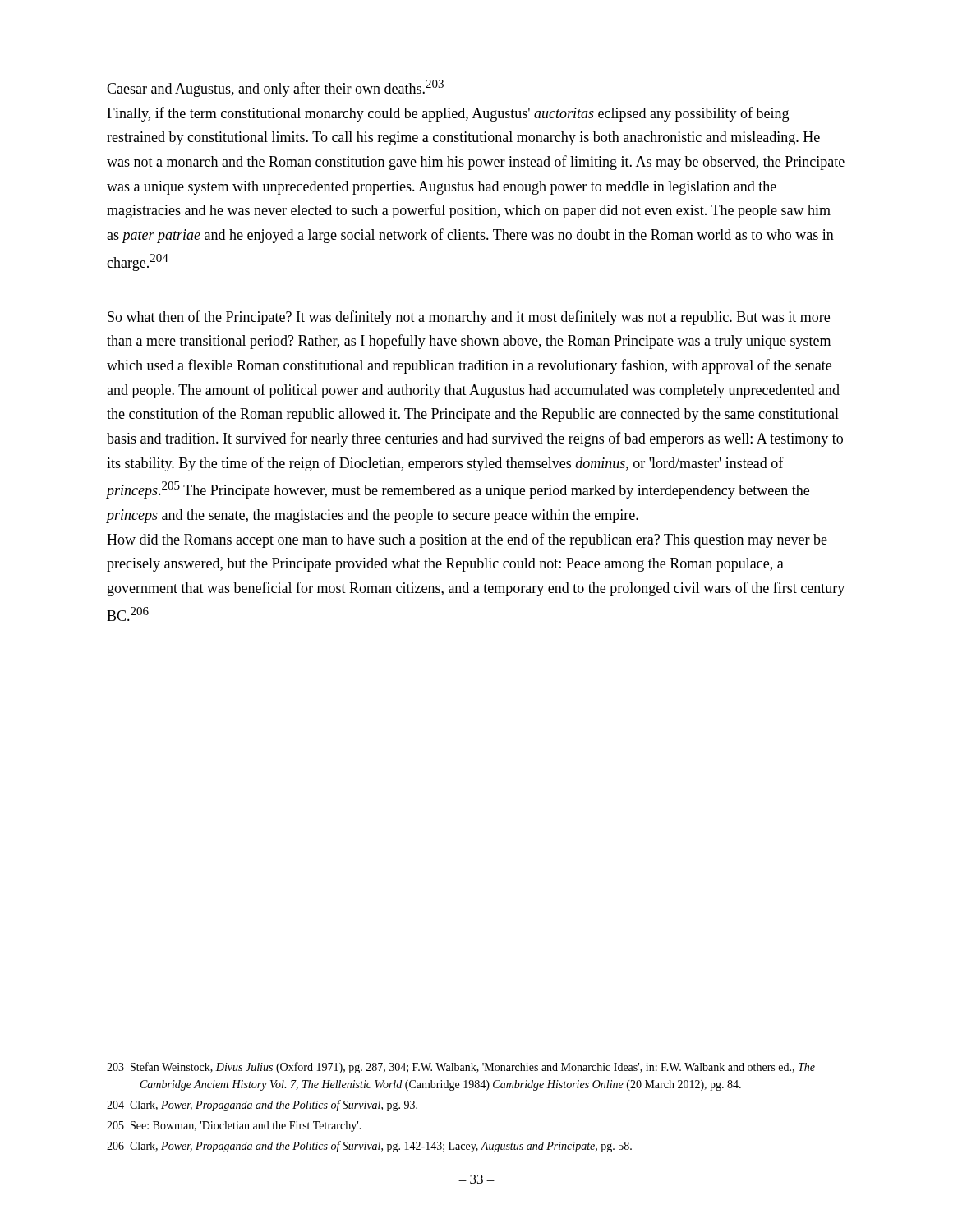The height and width of the screenshot is (1232, 953).
Task: Click on the block starting "So what then of the Principate? It"
Action: coord(476,467)
